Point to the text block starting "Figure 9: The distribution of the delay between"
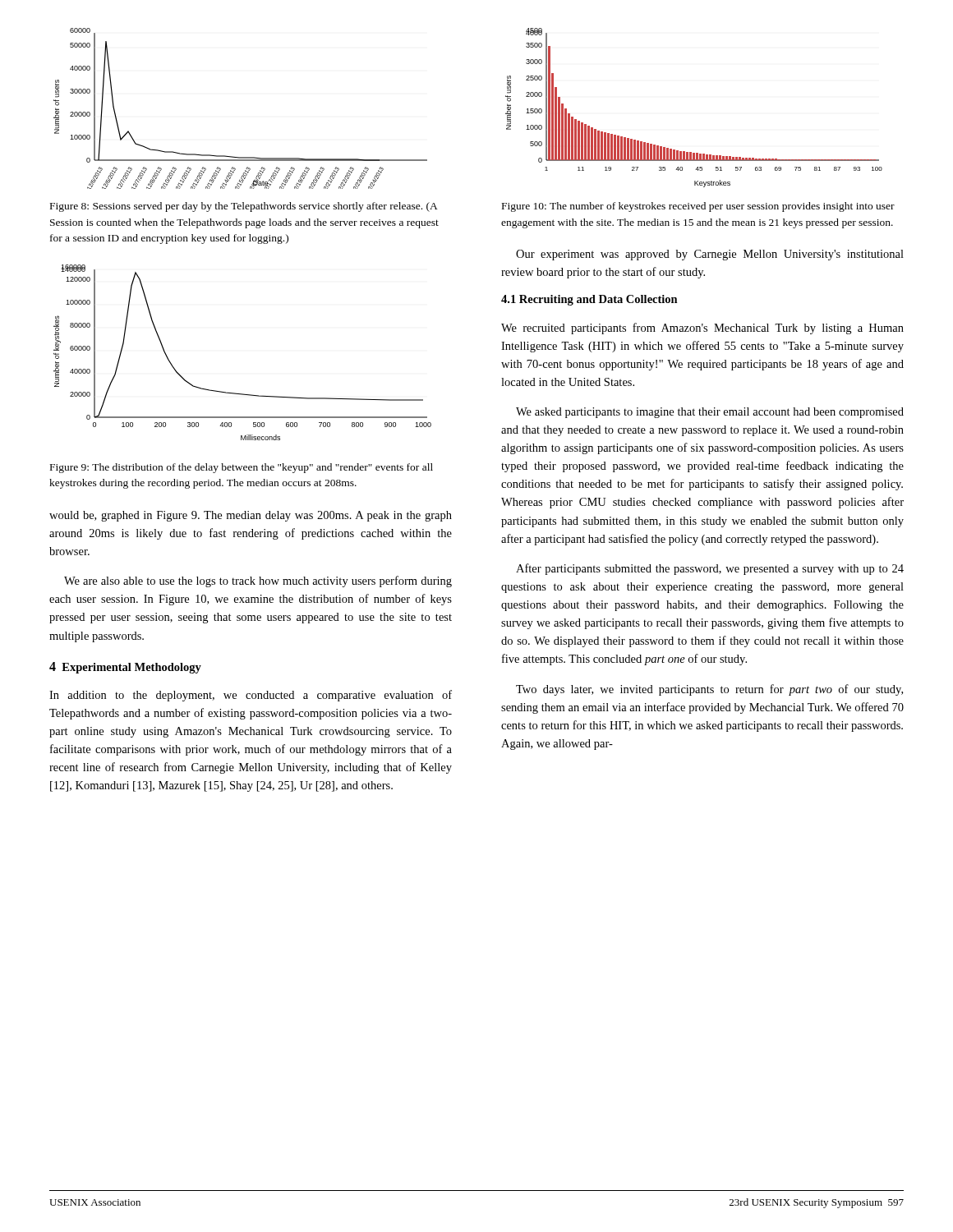 (x=251, y=475)
